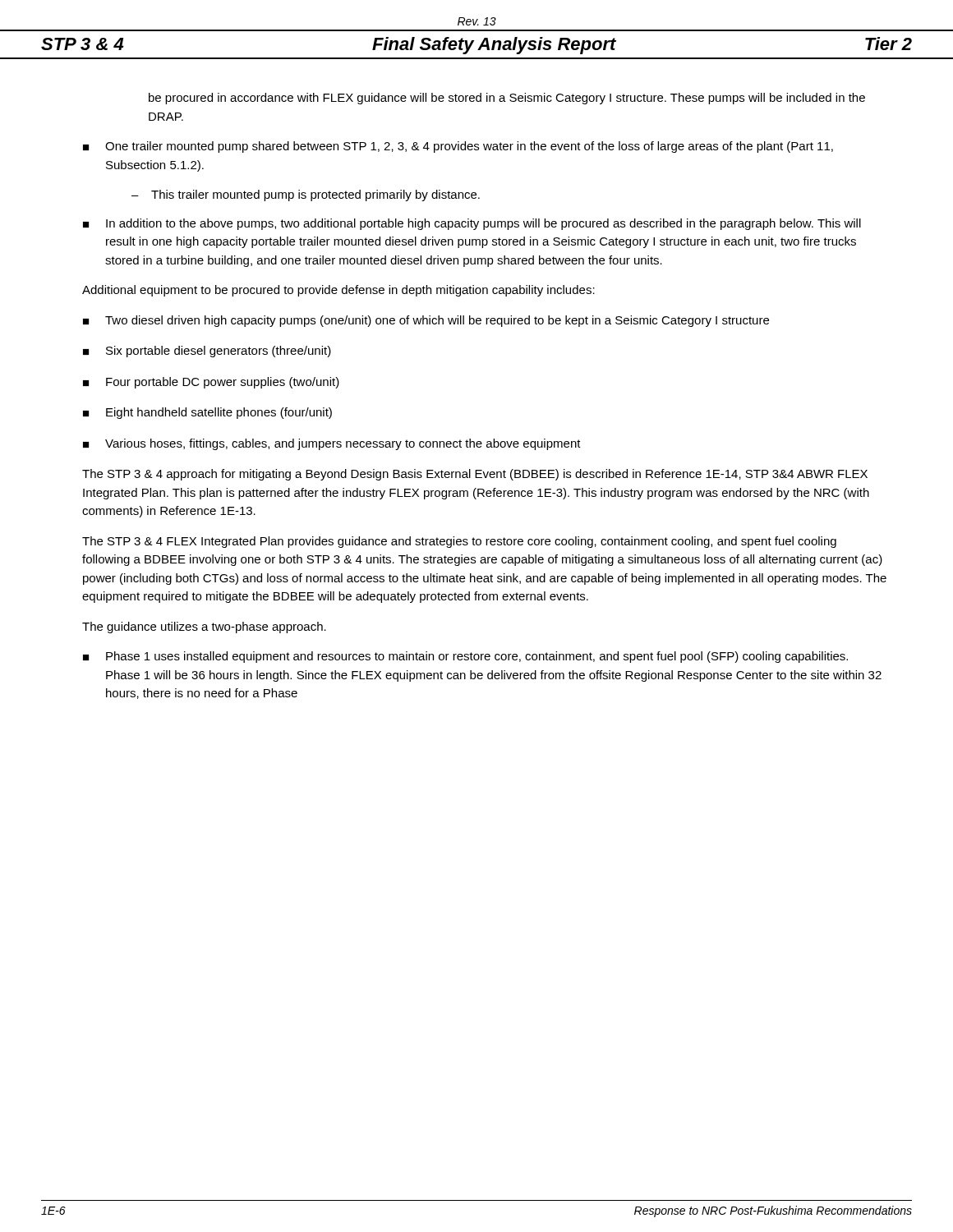Find the list item that reads "– This trailer mounted pump is"
The width and height of the screenshot is (953, 1232).
(x=306, y=195)
